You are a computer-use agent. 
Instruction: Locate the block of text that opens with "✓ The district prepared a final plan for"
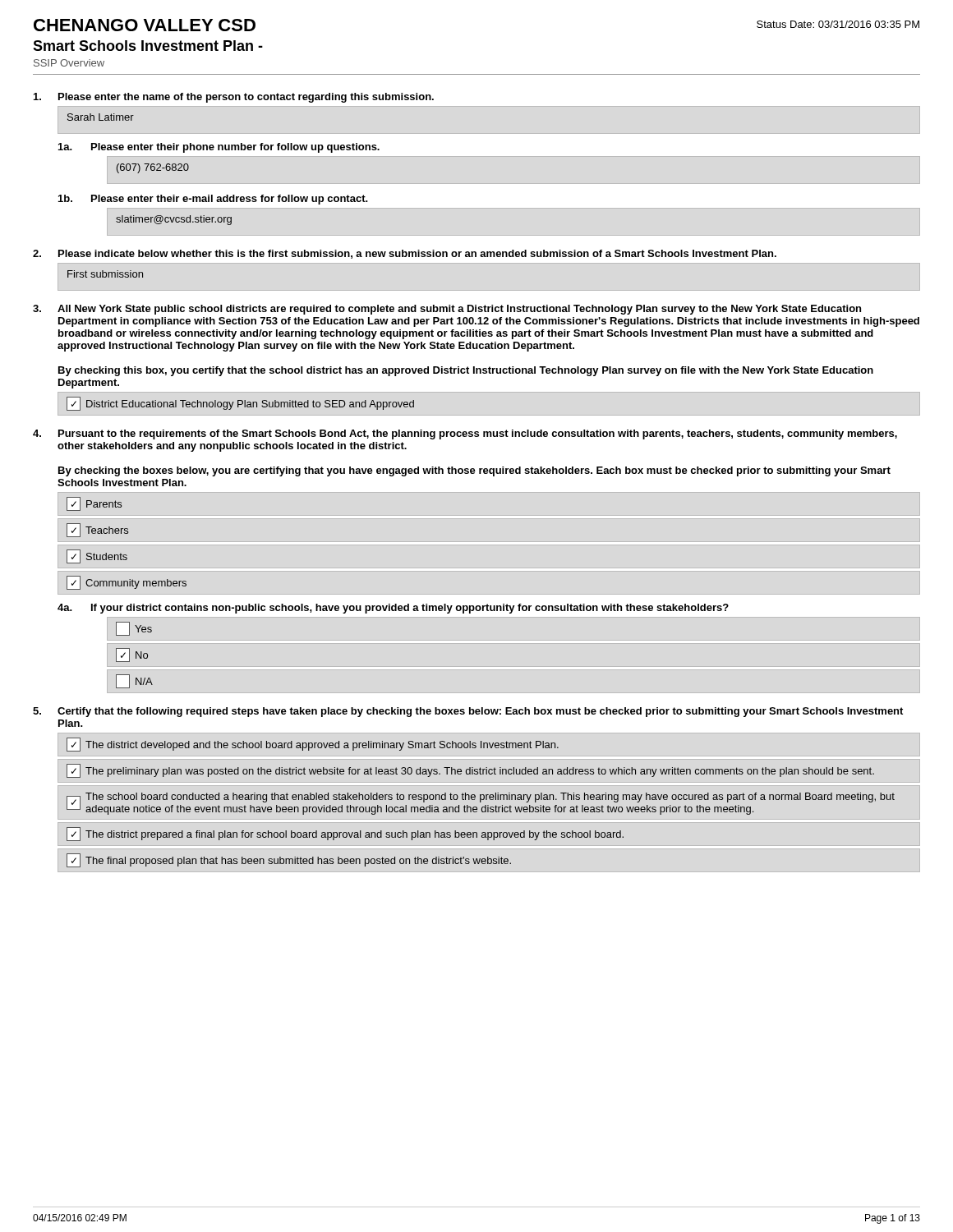point(346,834)
